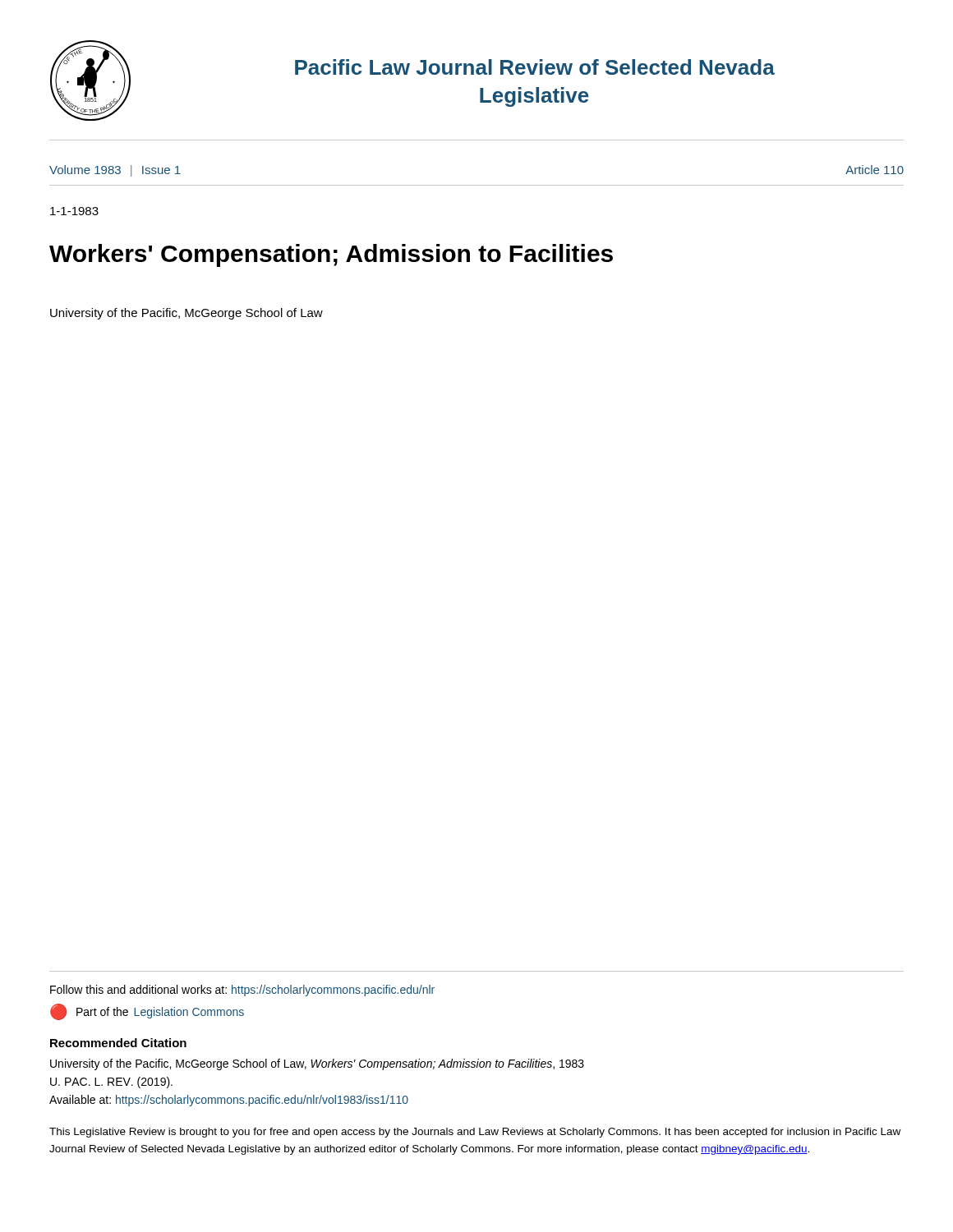Locate the passage starting "Recommended Citation"
The height and width of the screenshot is (1232, 953).
[118, 1042]
